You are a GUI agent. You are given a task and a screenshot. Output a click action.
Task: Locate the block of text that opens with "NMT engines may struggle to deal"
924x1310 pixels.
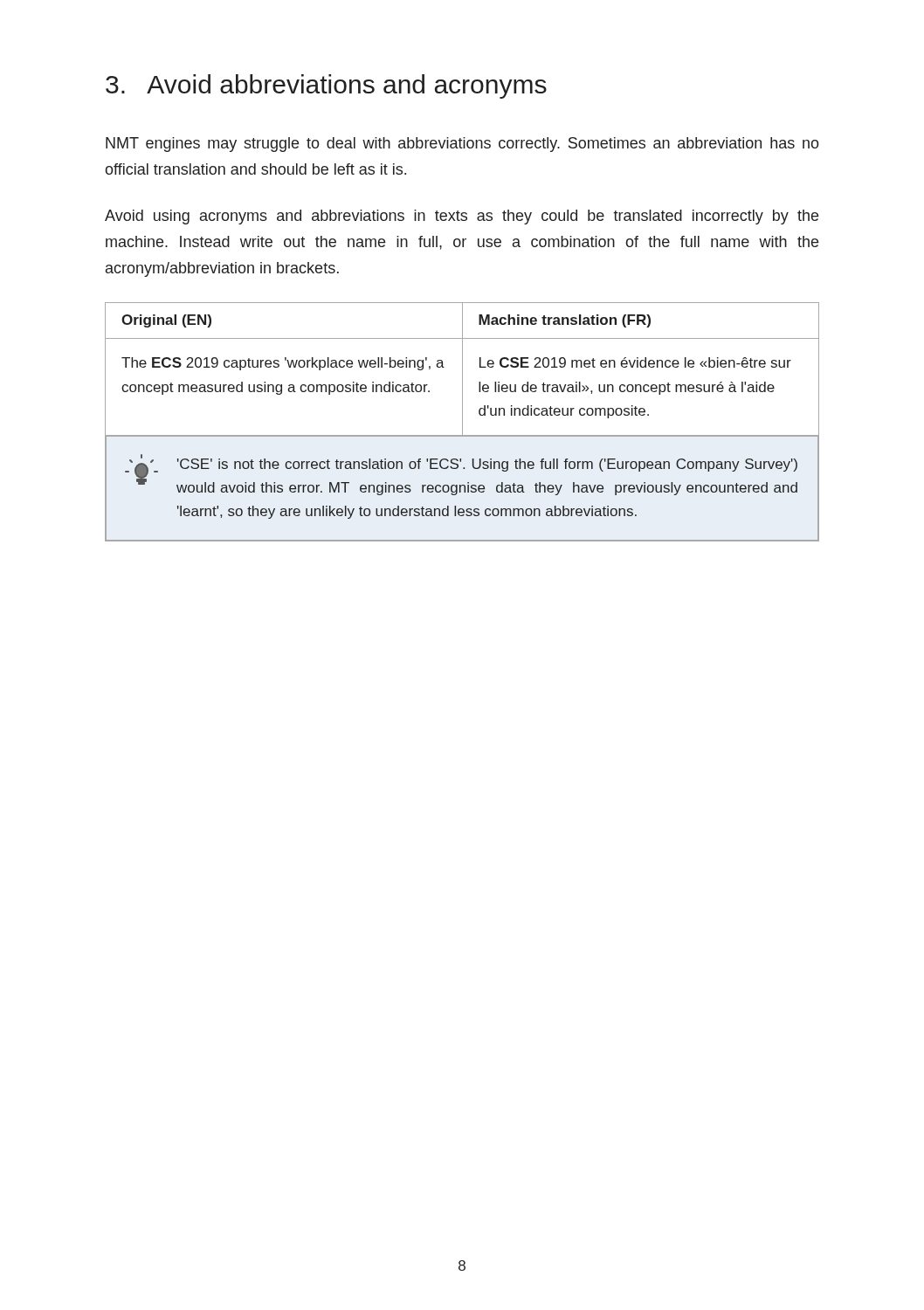pyautogui.click(x=462, y=156)
